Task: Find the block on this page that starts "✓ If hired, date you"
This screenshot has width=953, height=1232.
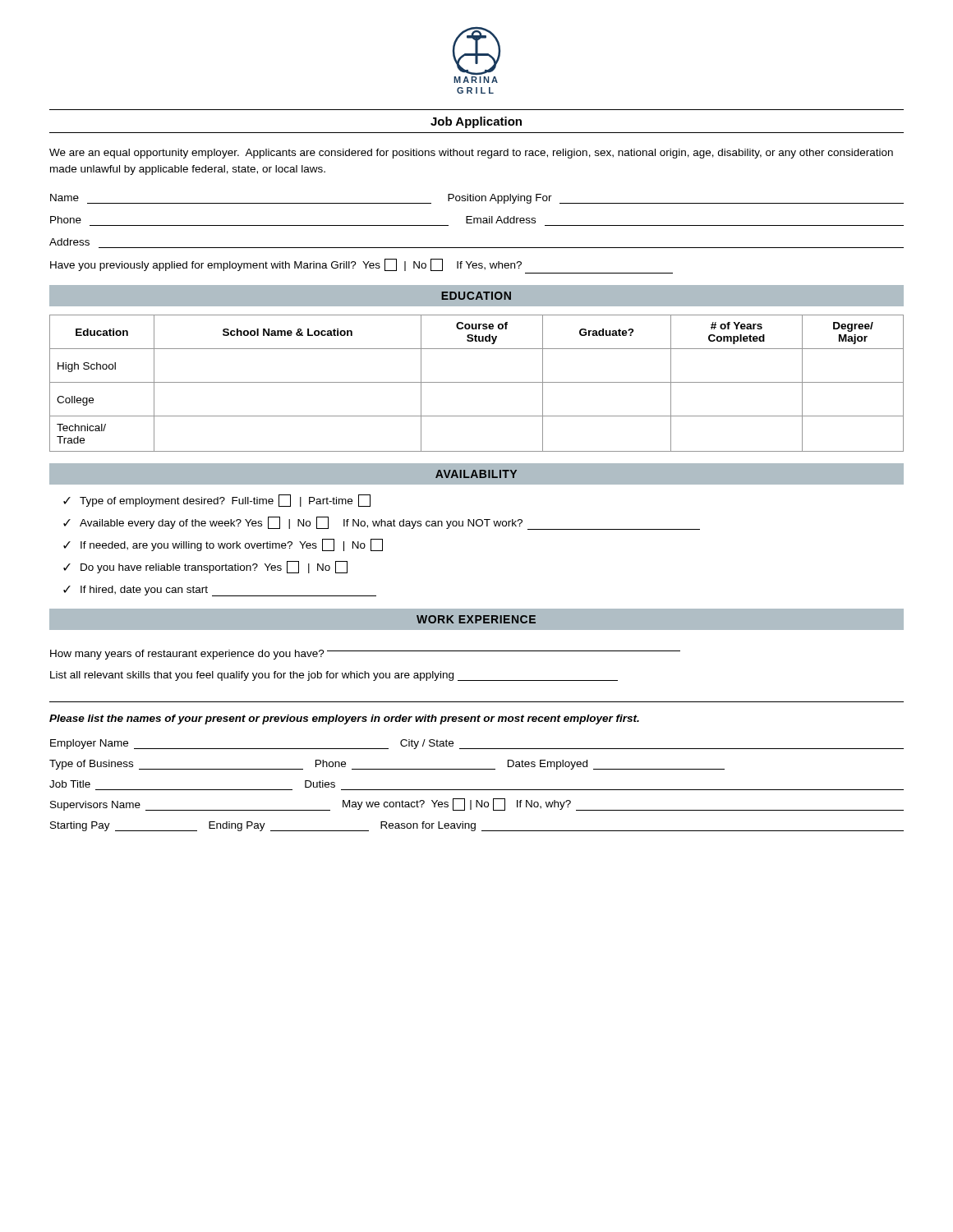Action: [219, 589]
